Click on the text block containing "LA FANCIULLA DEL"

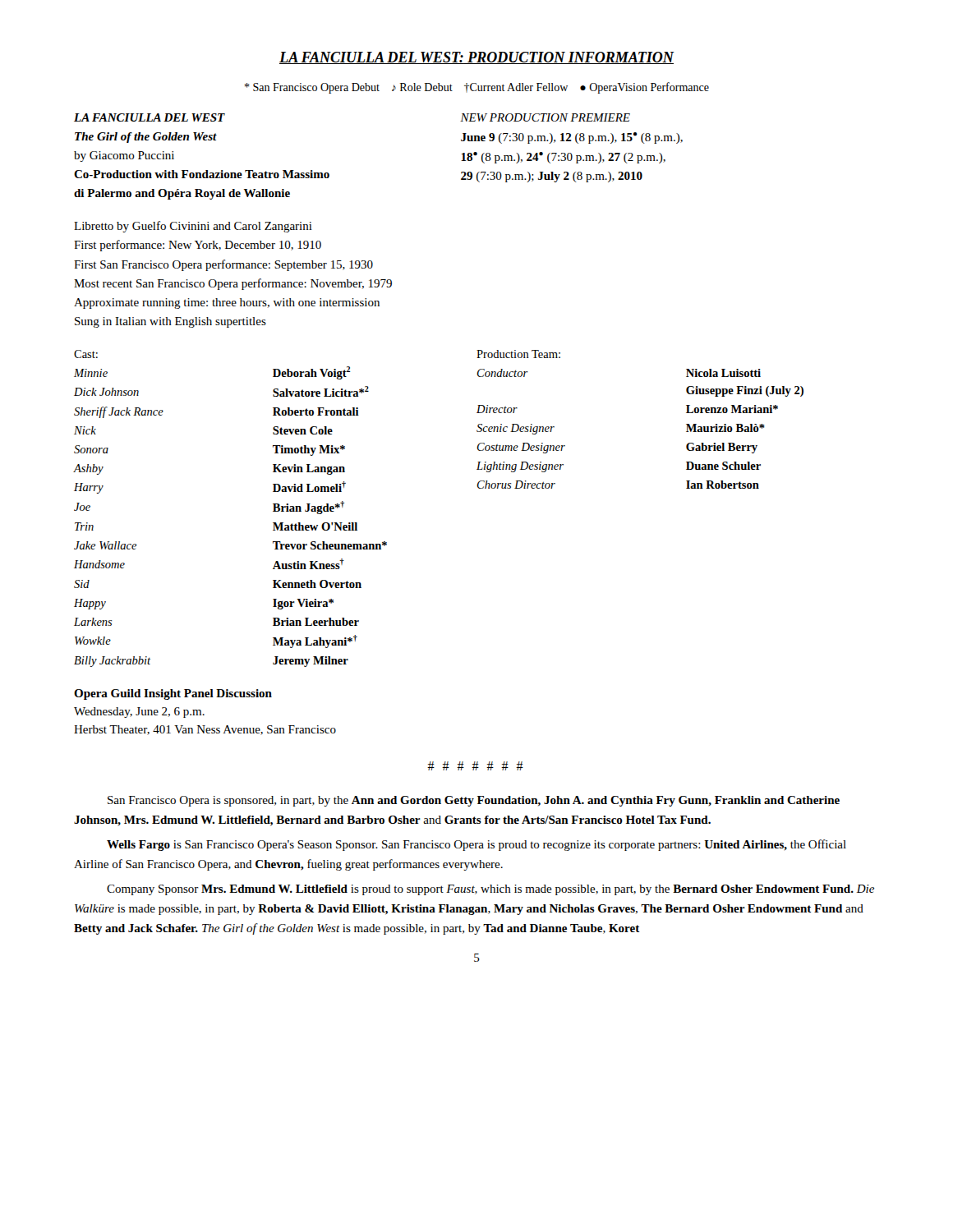(x=126, y=117)
